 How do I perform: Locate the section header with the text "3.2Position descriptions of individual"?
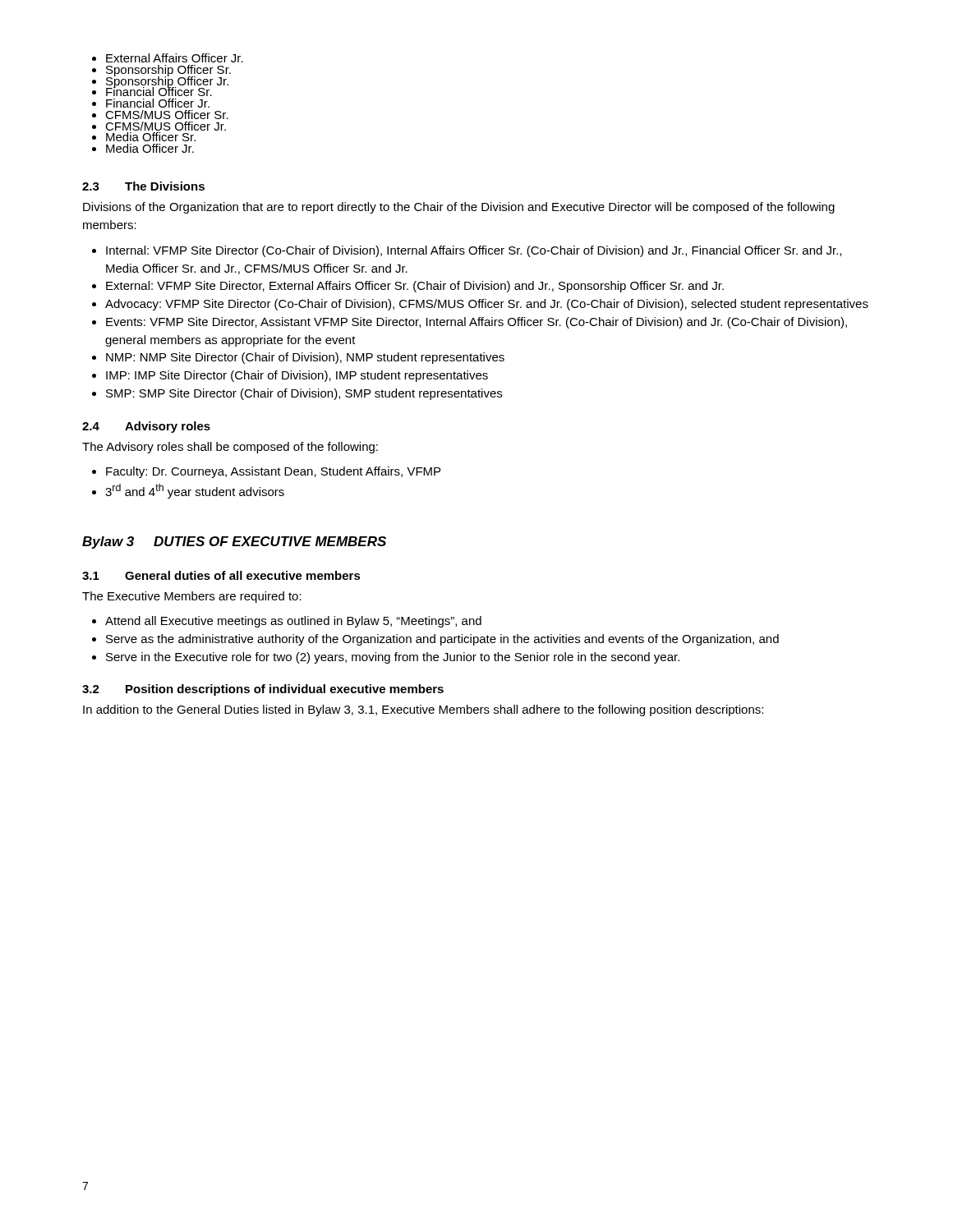click(263, 689)
